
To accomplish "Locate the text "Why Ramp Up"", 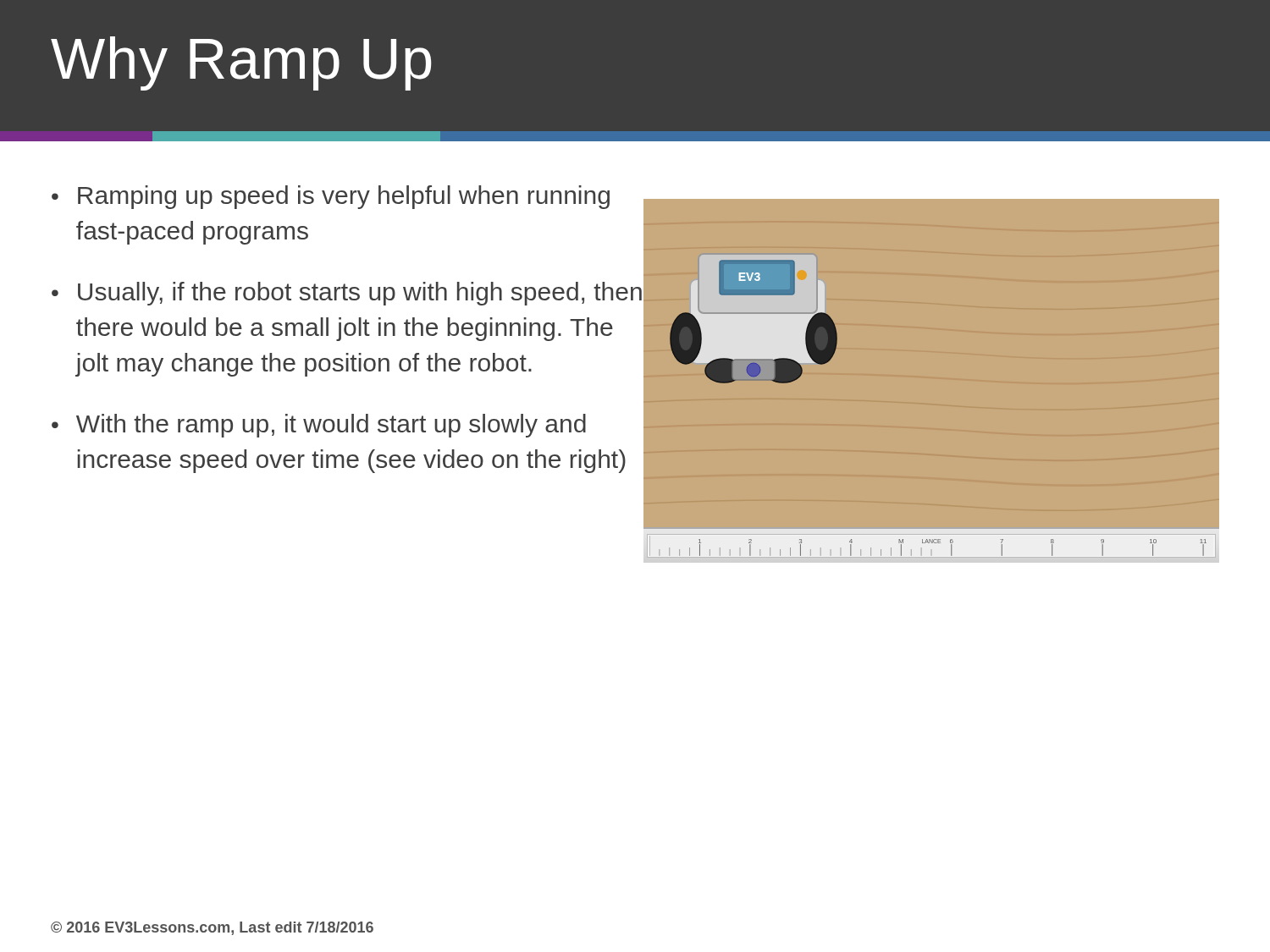I will pyautogui.click(x=243, y=58).
